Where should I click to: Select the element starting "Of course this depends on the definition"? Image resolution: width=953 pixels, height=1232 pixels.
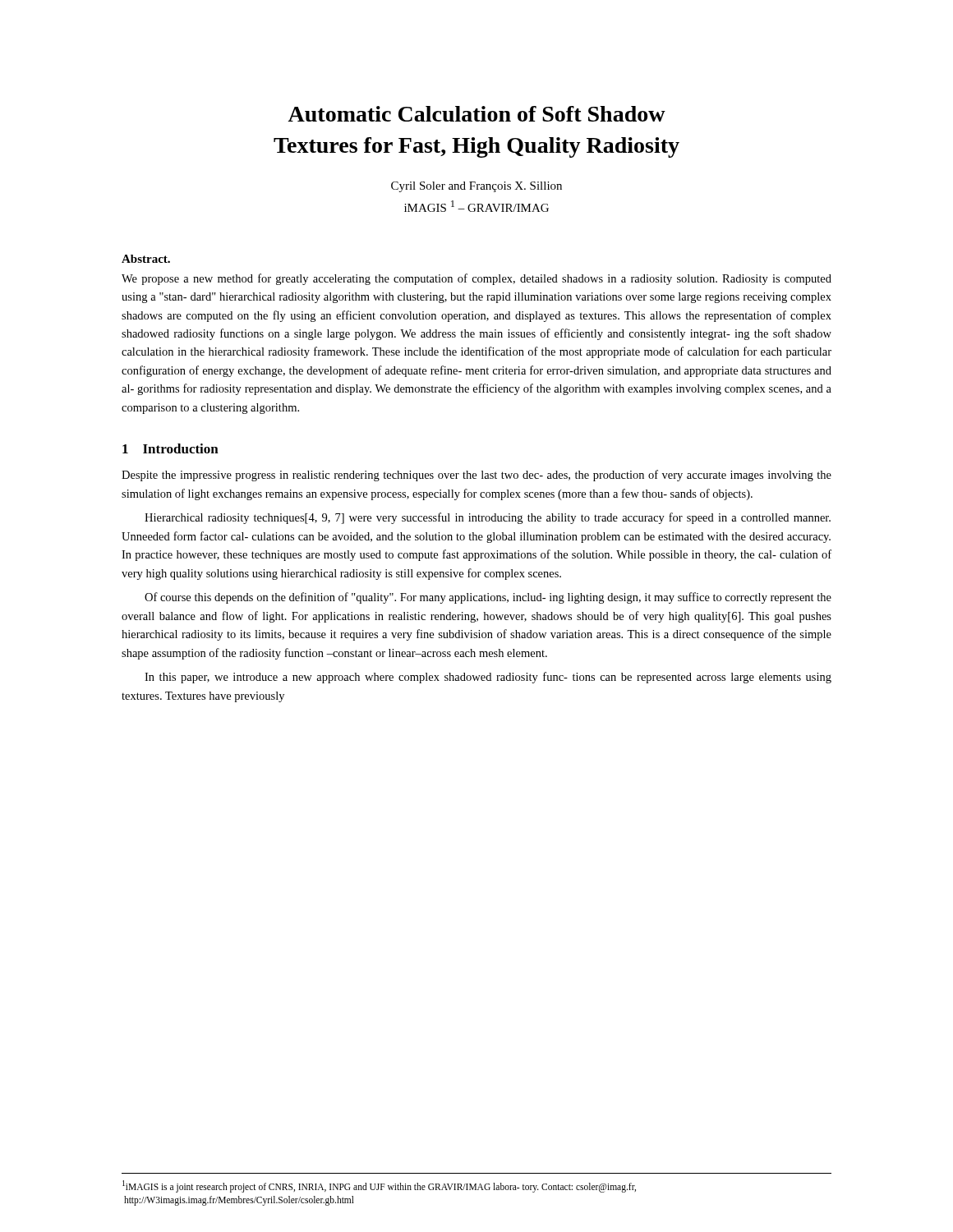476,625
